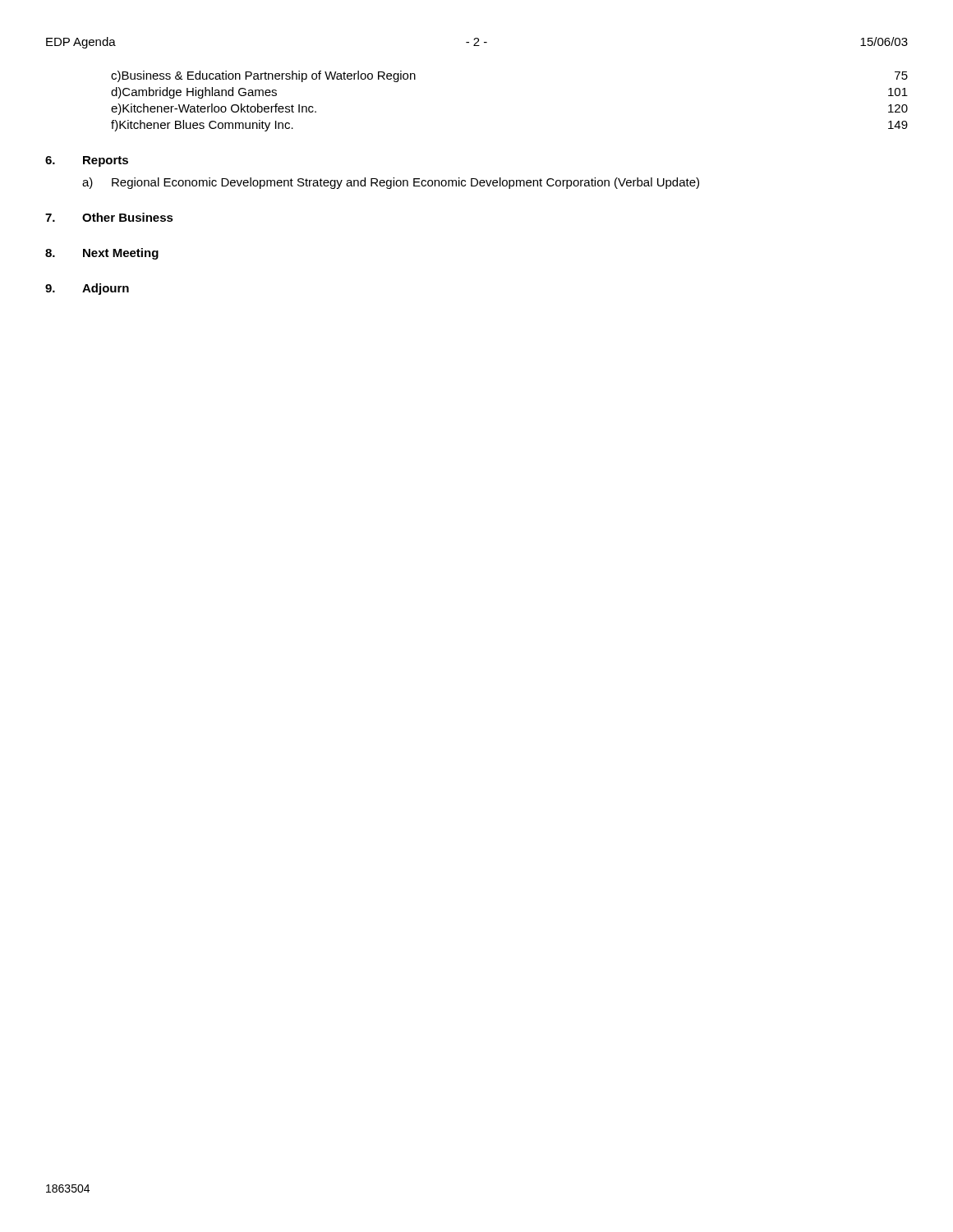Find "f) Kitchener Blues Community Inc. 149" on this page
The image size is (953, 1232).
pyautogui.click(x=202, y=125)
